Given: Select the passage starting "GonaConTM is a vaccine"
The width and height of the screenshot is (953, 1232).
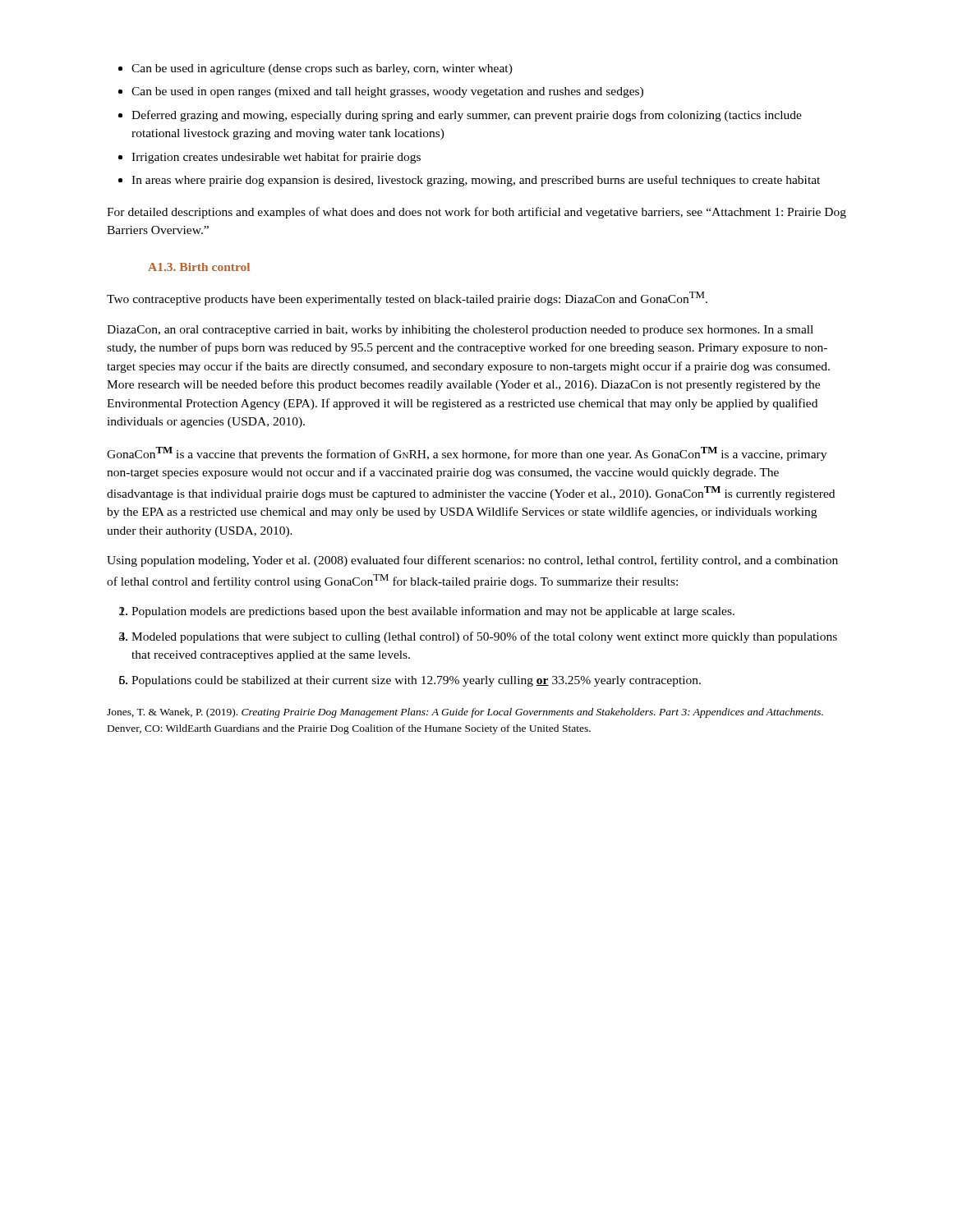Looking at the screenshot, I should [x=471, y=490].
